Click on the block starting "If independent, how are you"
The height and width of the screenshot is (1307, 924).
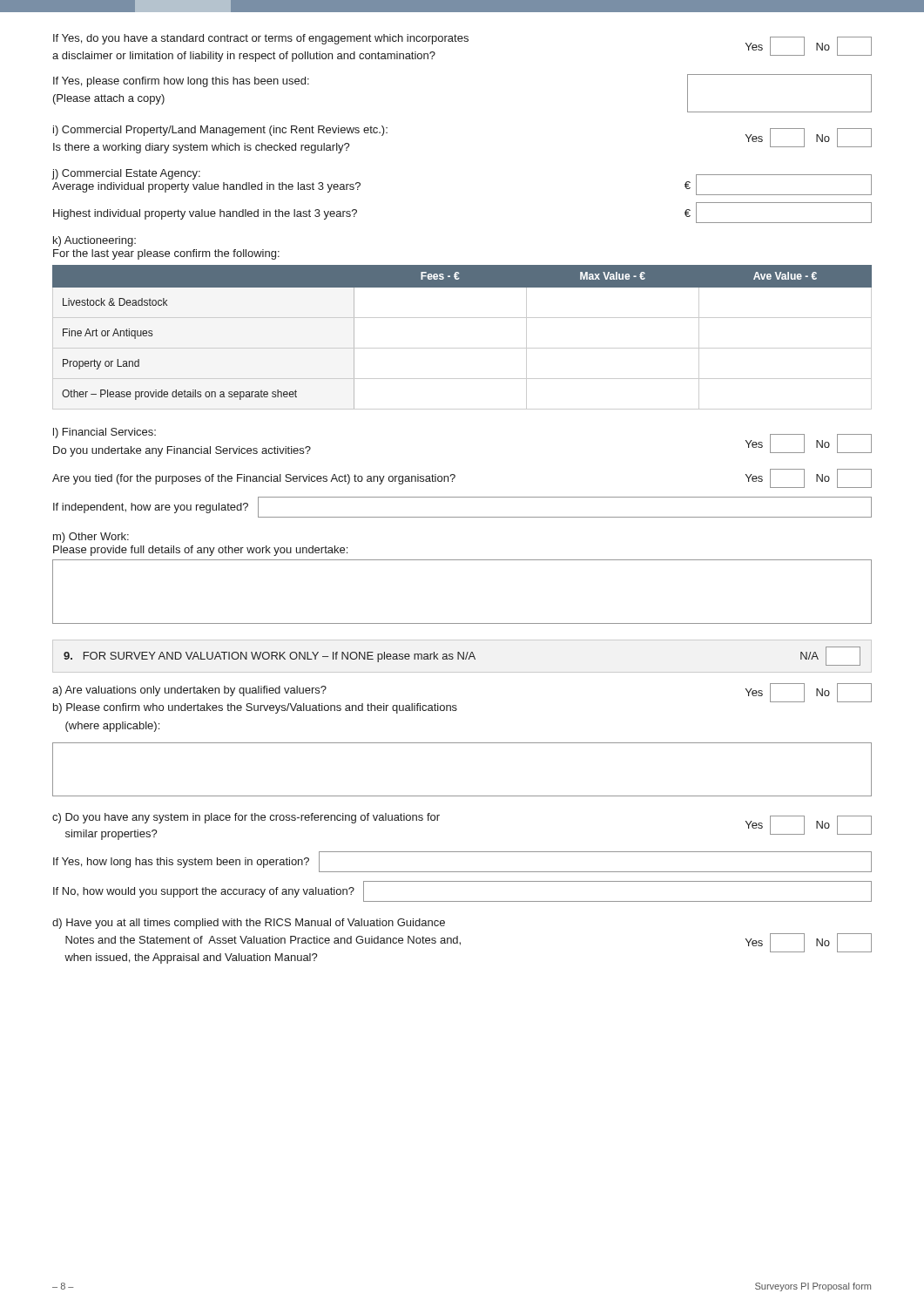tap(462, 507)
